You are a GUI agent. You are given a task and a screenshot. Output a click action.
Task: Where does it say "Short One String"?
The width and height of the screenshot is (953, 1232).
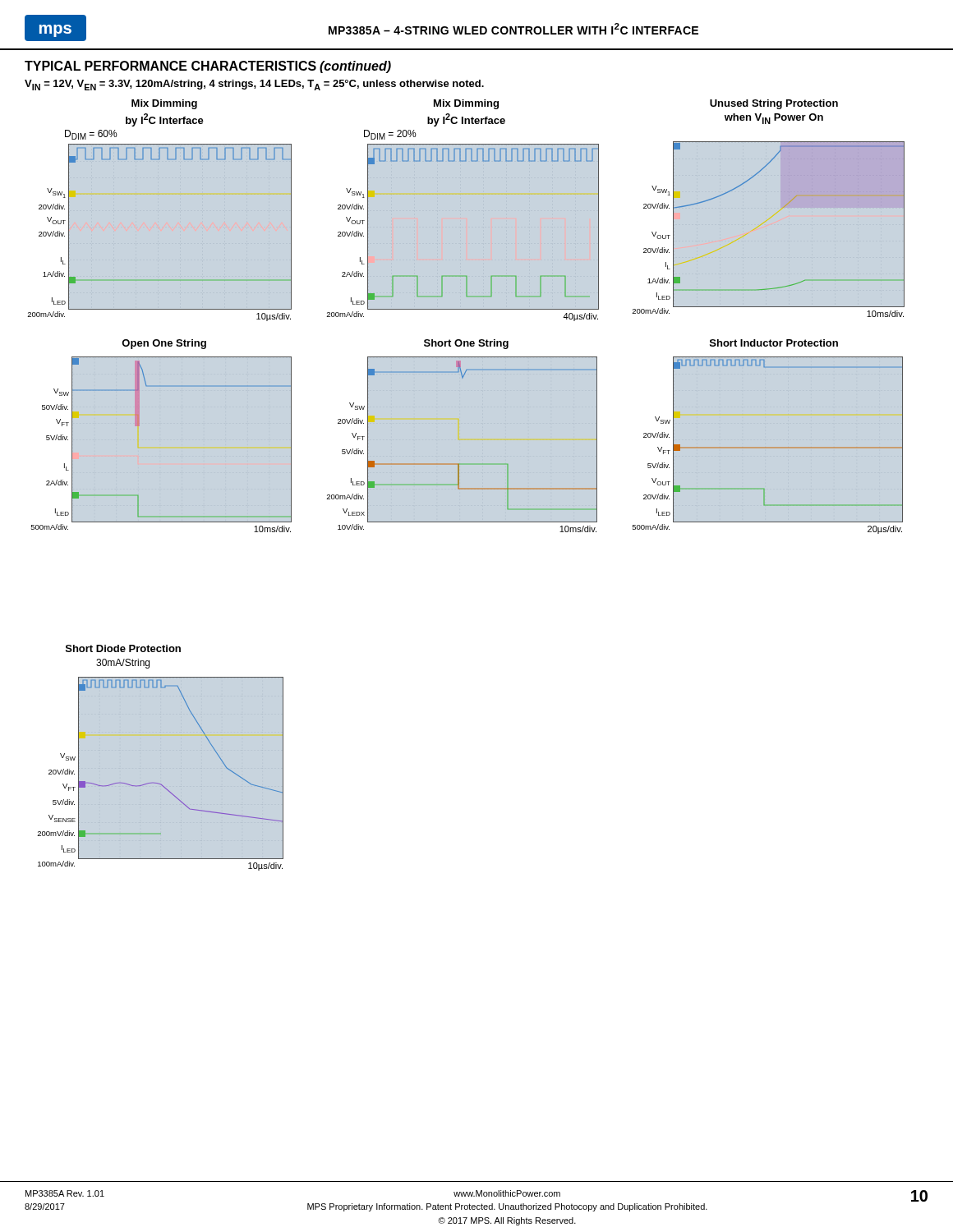466,343
